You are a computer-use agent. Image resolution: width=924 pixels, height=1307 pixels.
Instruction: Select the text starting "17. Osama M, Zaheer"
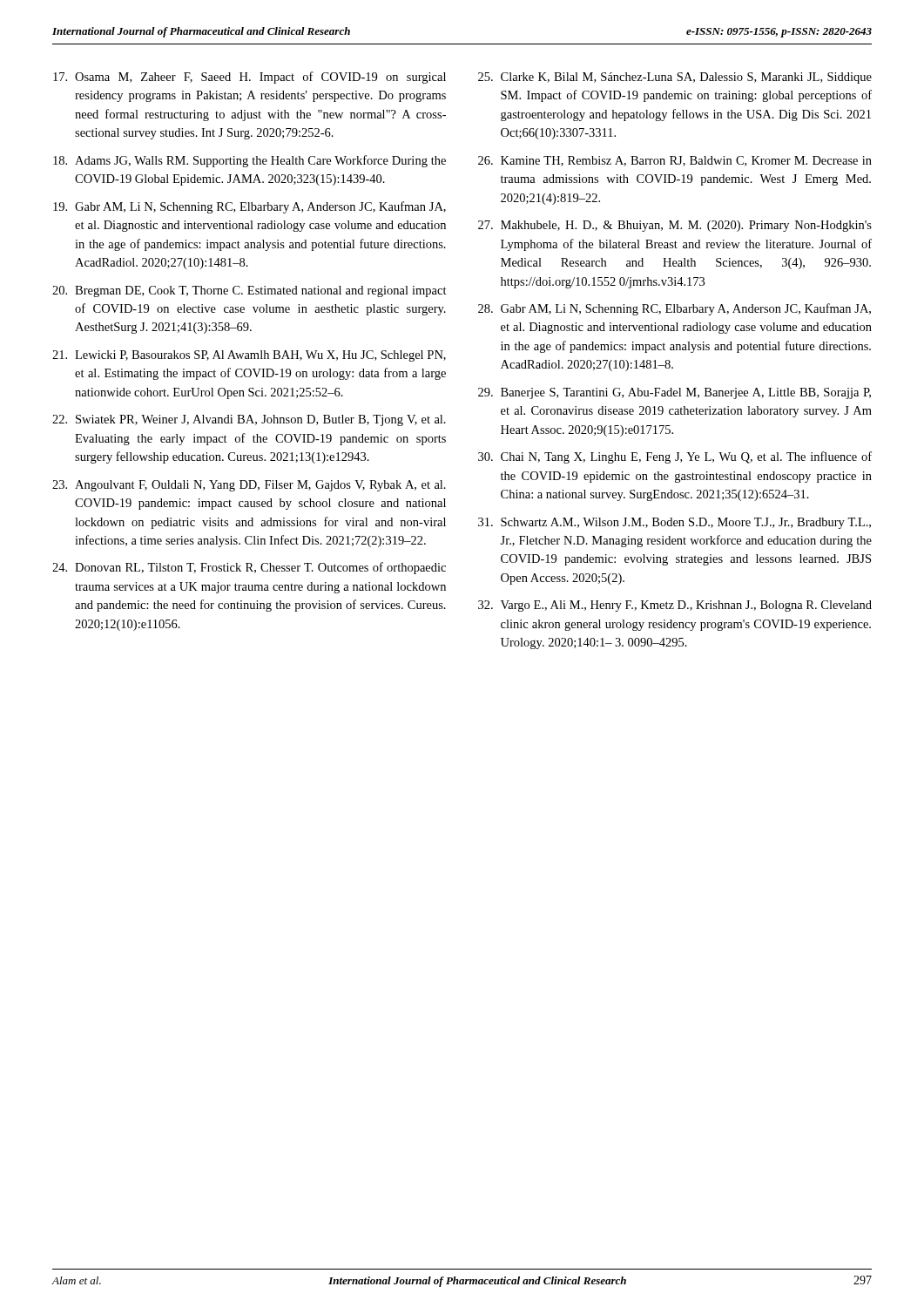249,105
